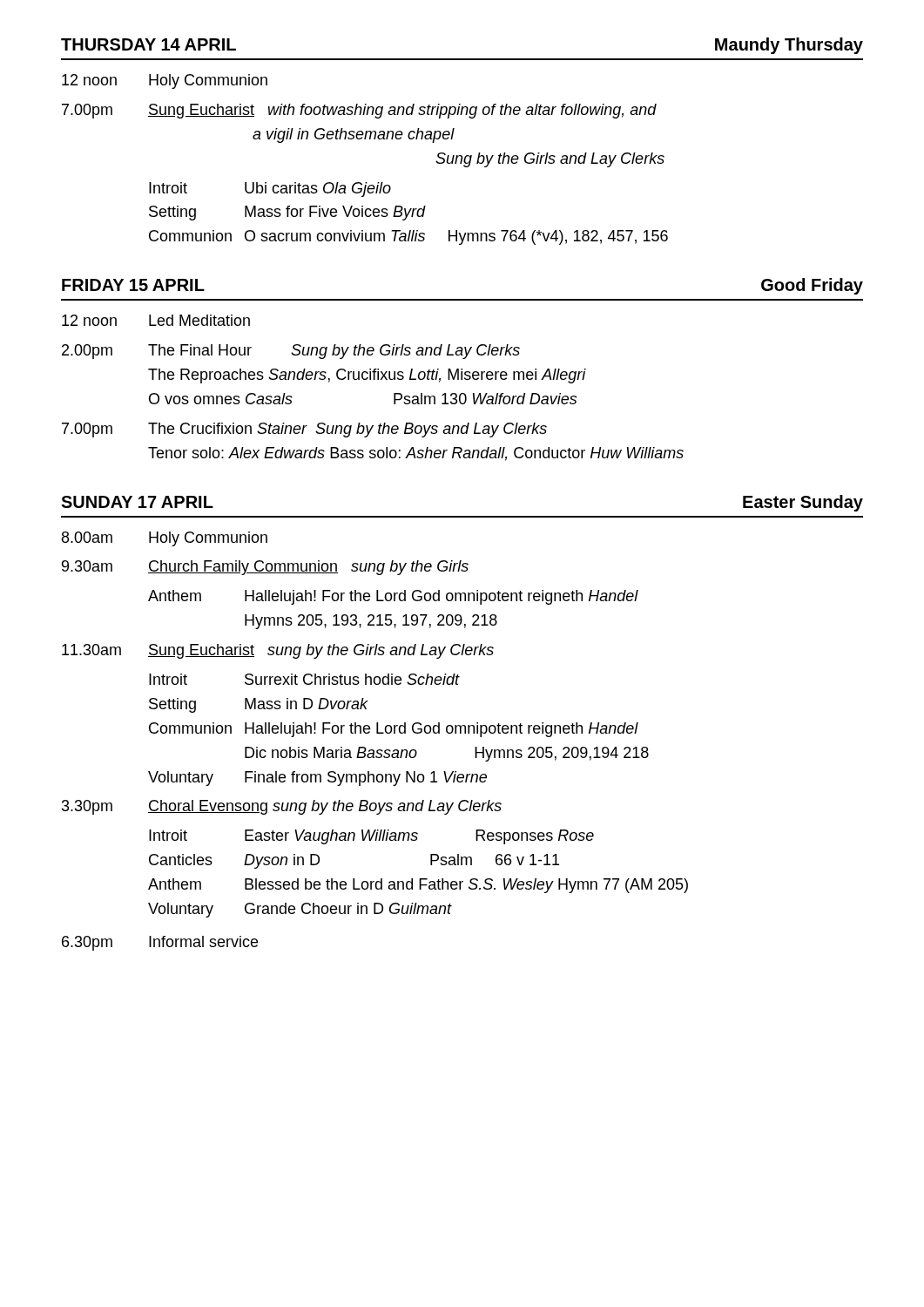This screenshot has width=924, height=1307.
Task: Click on the list item that says "12 noon Led Meditation"
Action: tap(156, 320)
